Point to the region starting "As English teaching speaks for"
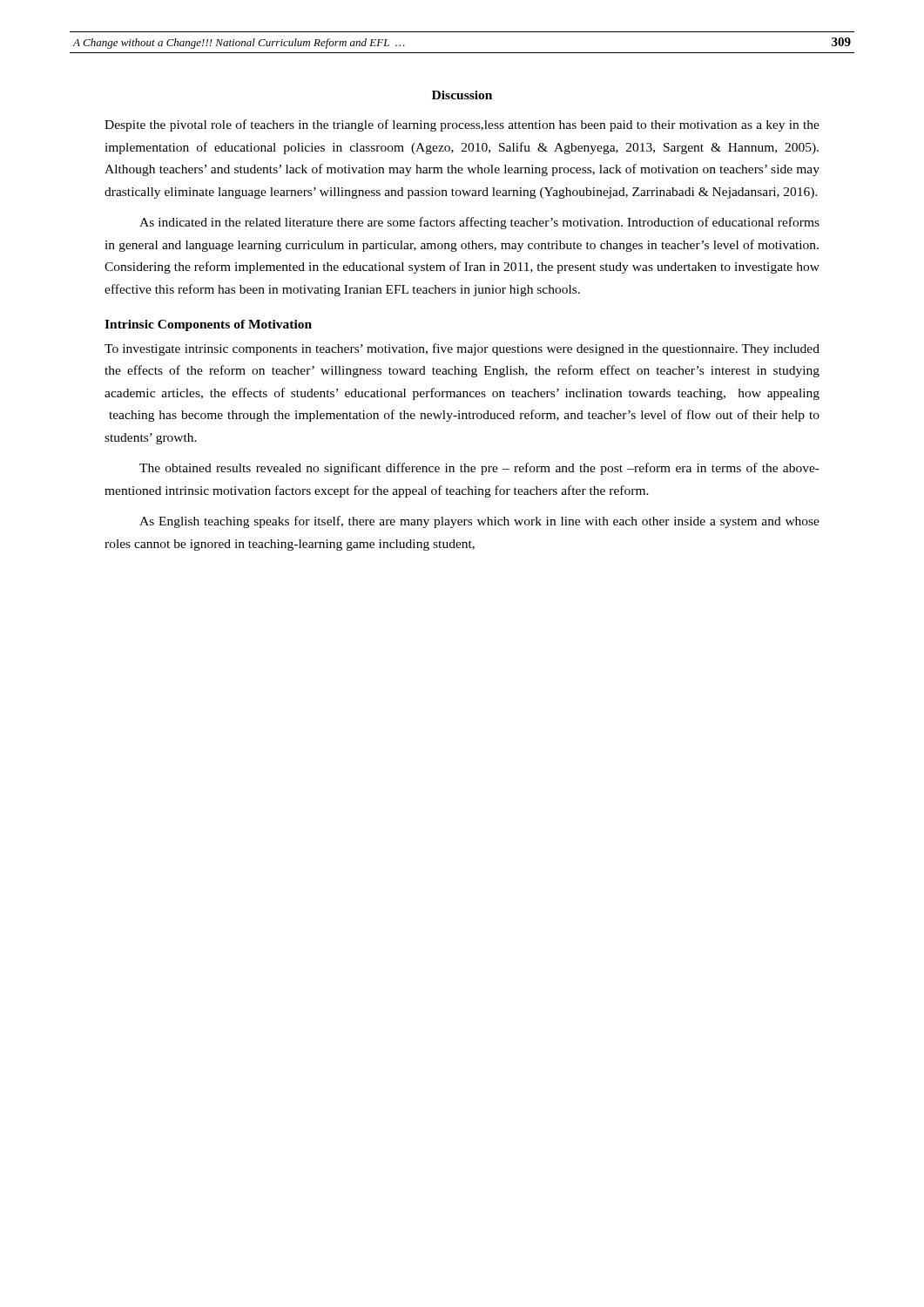 click(462, 532)
